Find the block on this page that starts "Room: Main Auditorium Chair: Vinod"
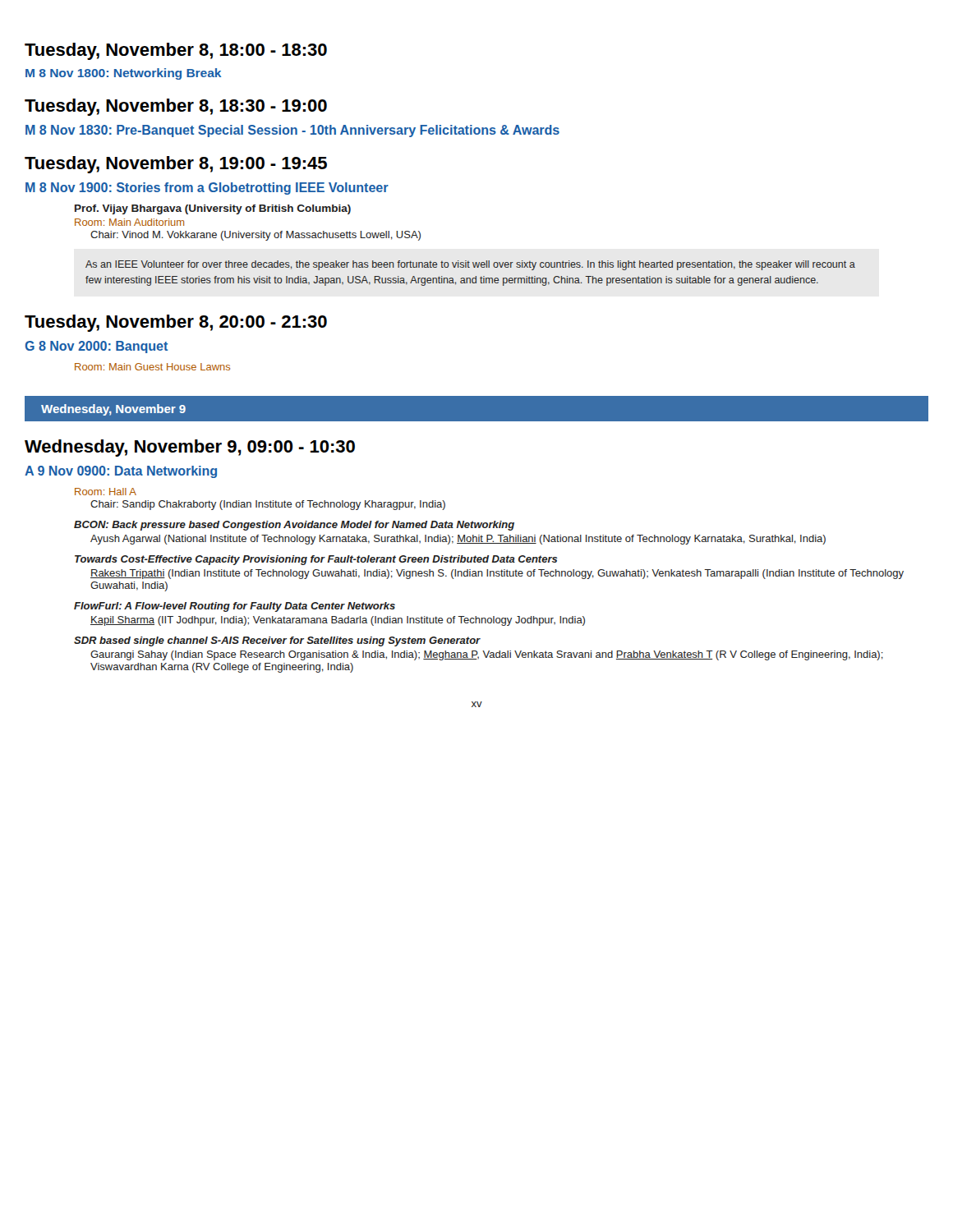Screen dimensions: 1232x953 [129, 222]
